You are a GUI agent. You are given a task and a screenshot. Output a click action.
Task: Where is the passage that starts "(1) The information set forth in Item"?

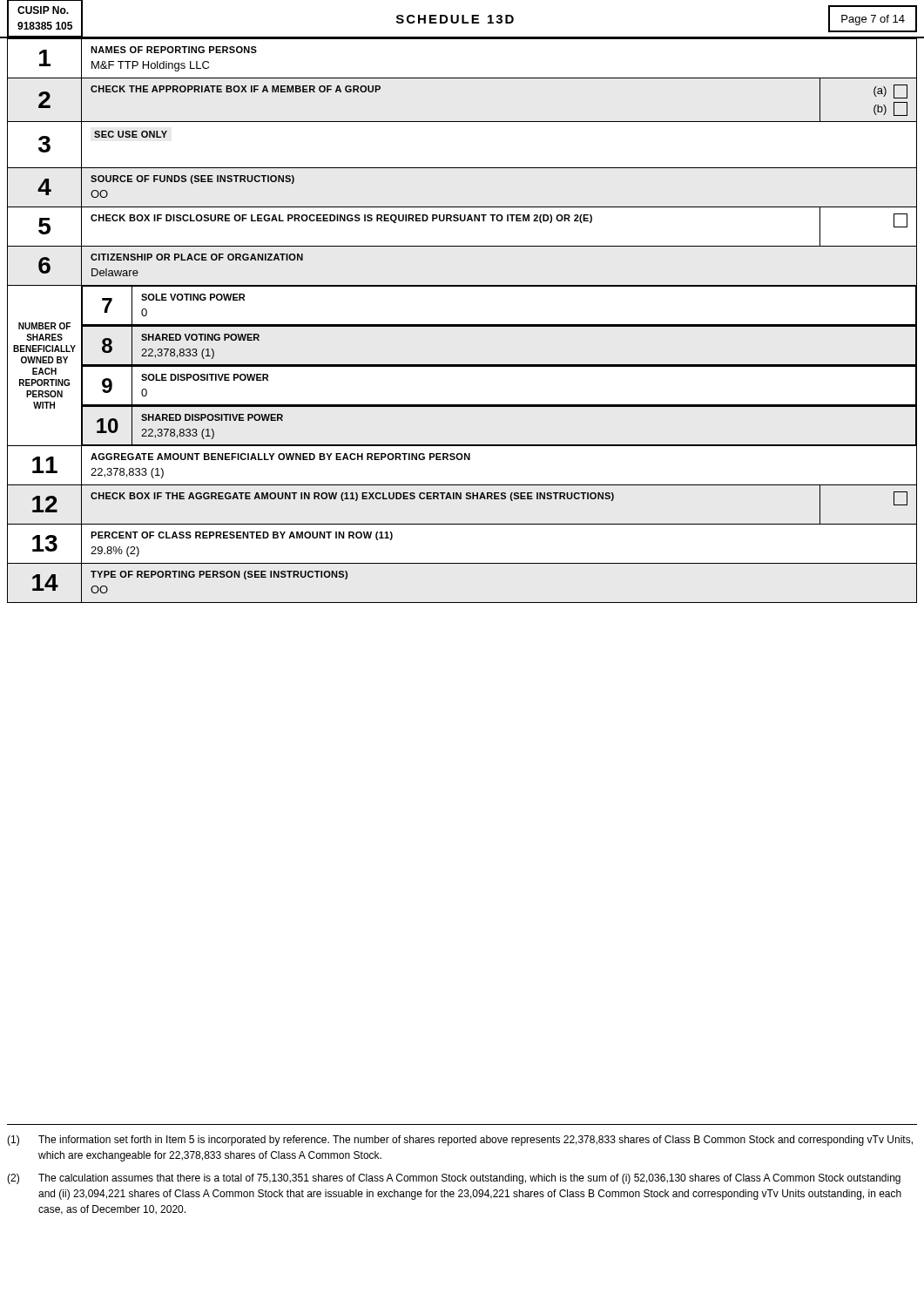(x=462, y=1148)
